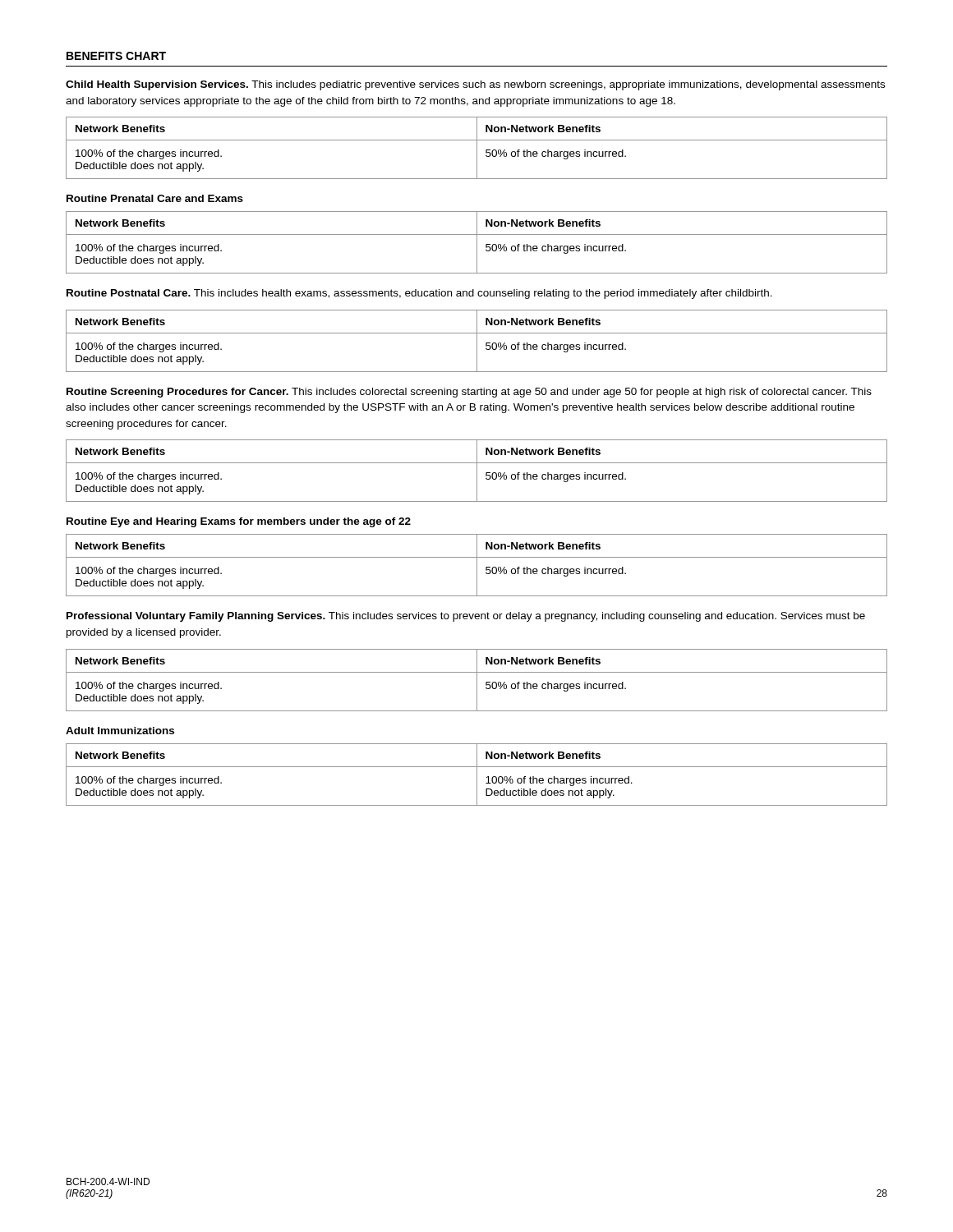Locate the block of text that opens with "Child Health Supervision Services. This"
Image resolution: width=953 pixels, height=1232 pixels.
476,92
